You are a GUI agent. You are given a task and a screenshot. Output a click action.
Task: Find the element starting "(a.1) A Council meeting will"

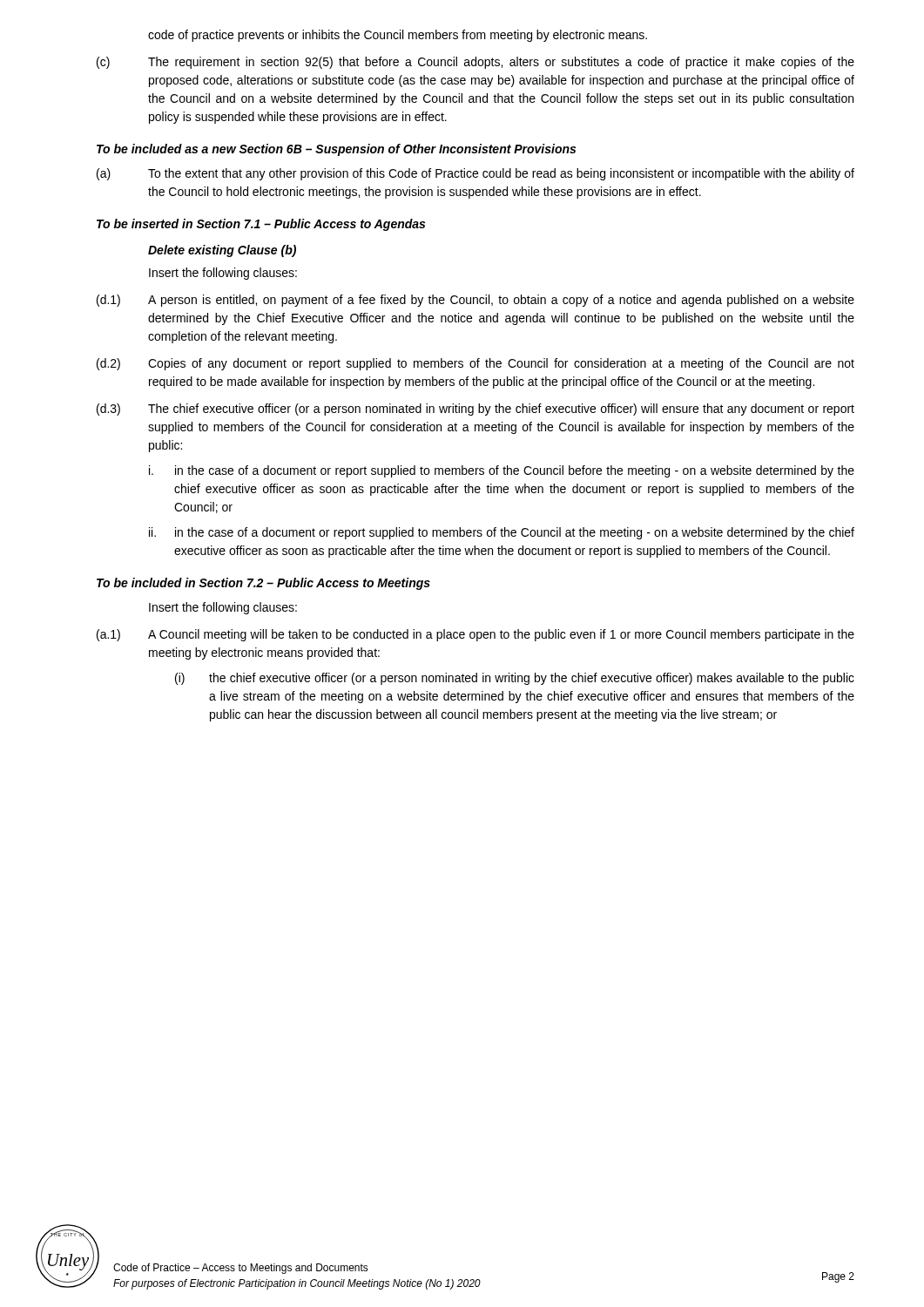[475, 644]
